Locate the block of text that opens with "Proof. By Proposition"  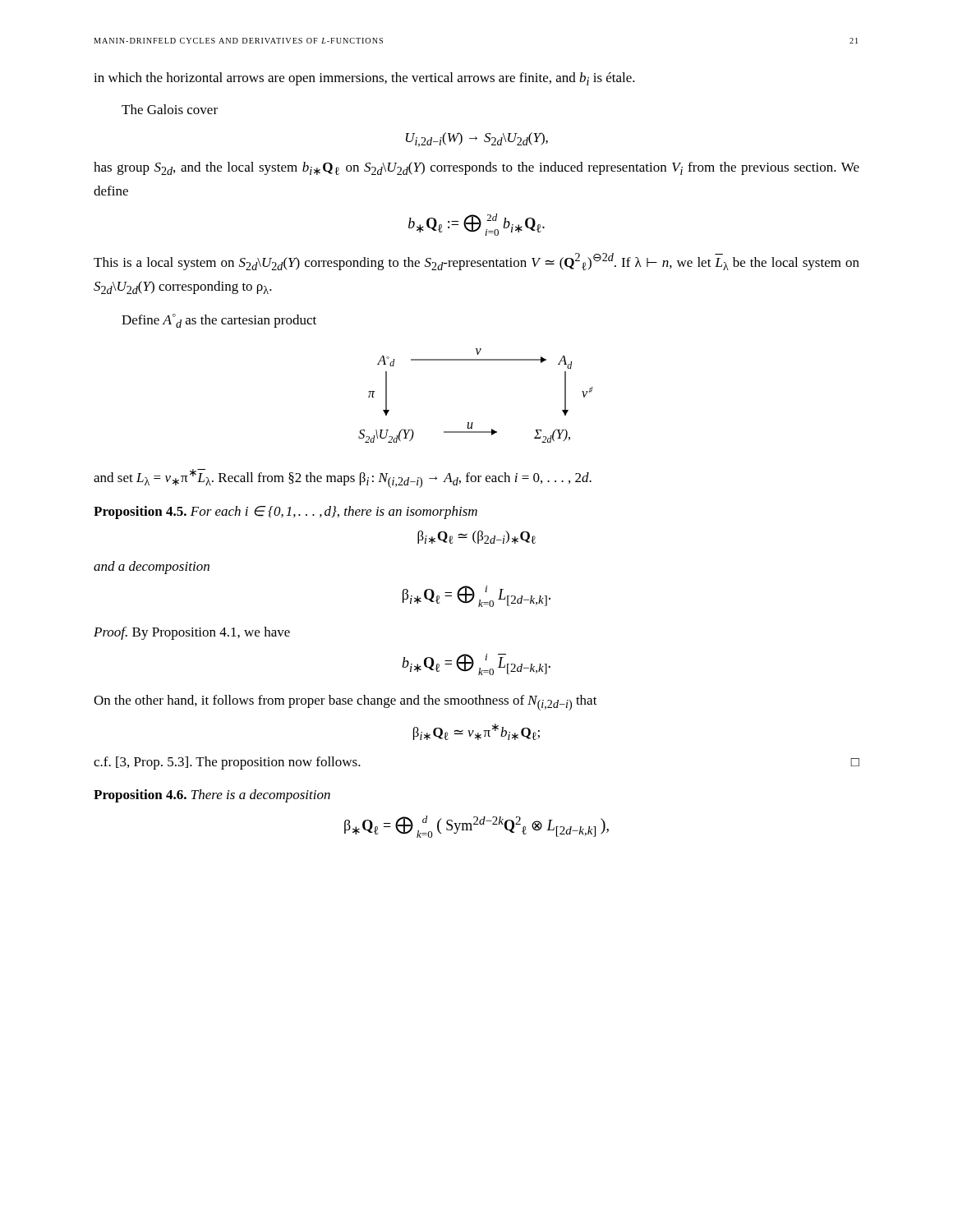coord(192,633)
